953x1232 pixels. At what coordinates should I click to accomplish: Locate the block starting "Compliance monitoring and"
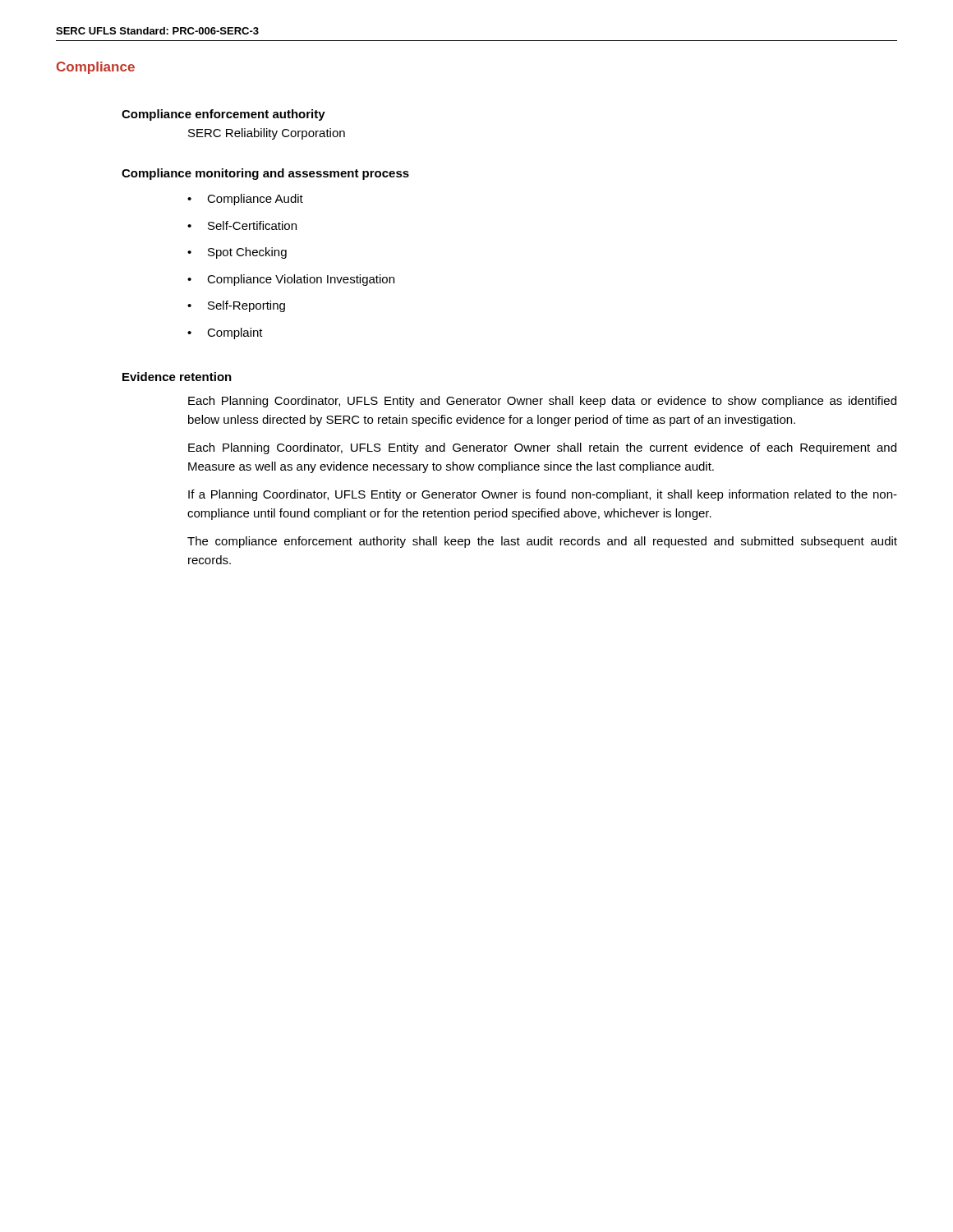[265, 173]
